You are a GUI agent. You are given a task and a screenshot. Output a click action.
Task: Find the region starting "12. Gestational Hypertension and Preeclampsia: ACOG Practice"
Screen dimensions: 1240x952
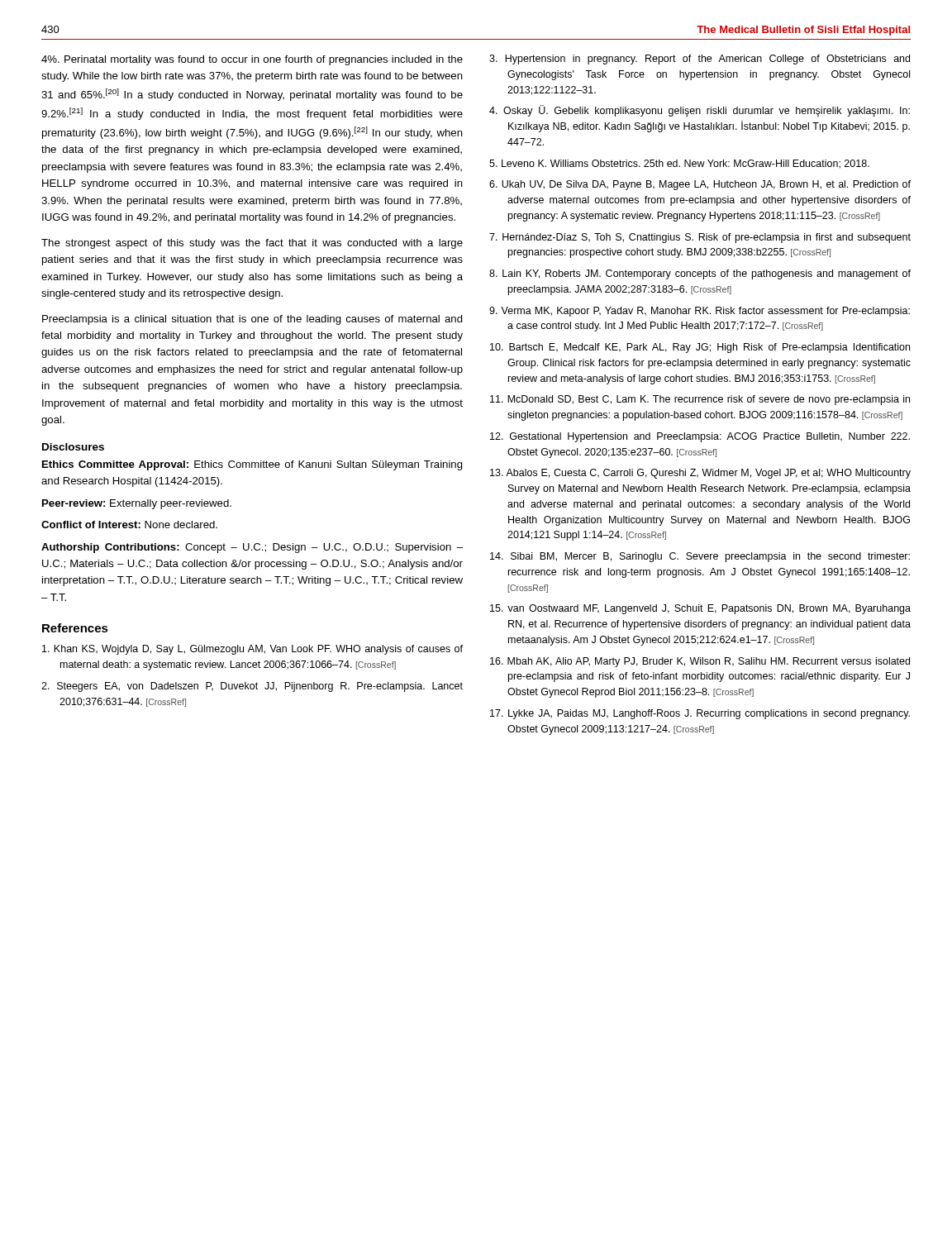tap(700, 444)
